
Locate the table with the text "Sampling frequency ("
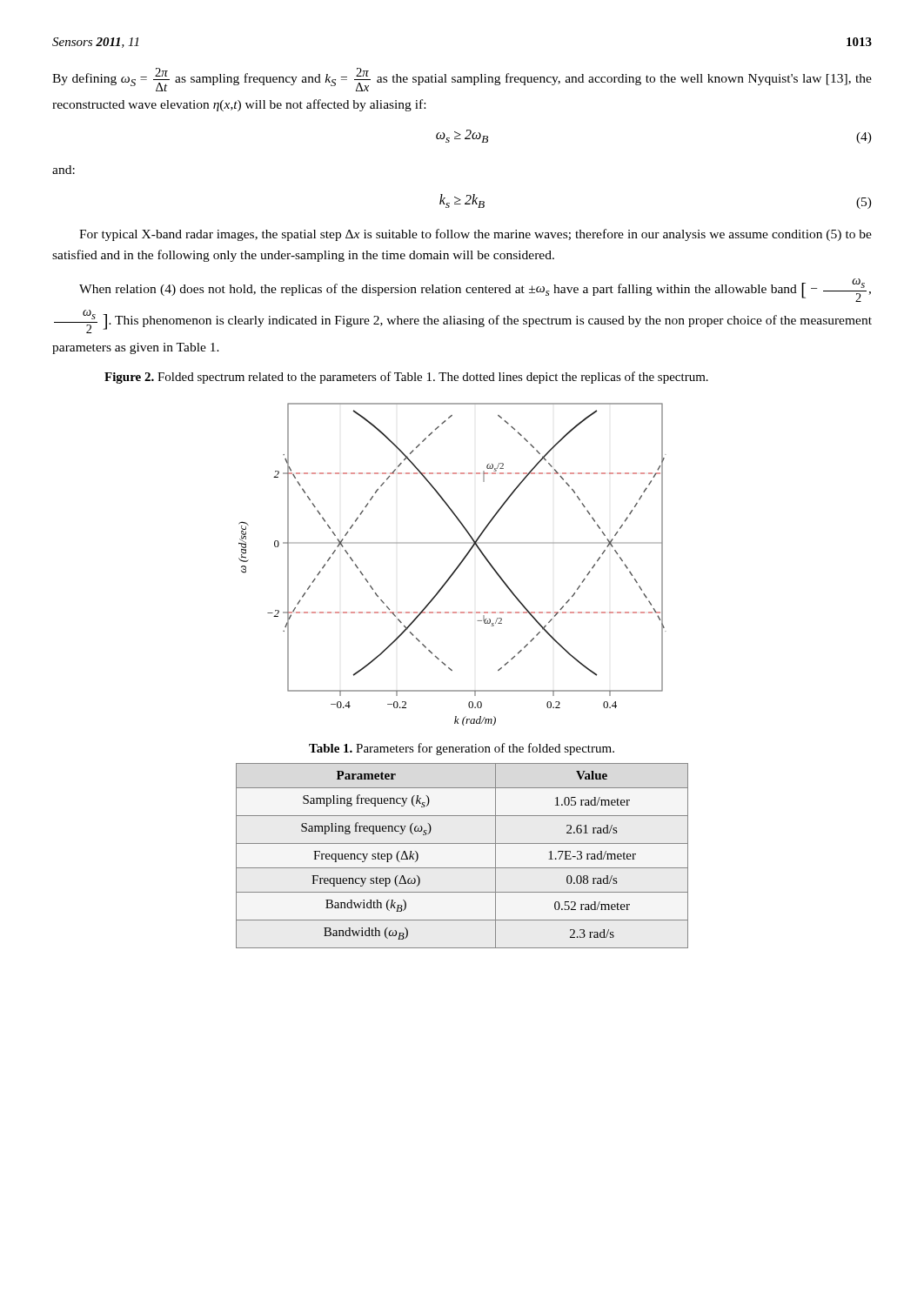pos(462,856)
